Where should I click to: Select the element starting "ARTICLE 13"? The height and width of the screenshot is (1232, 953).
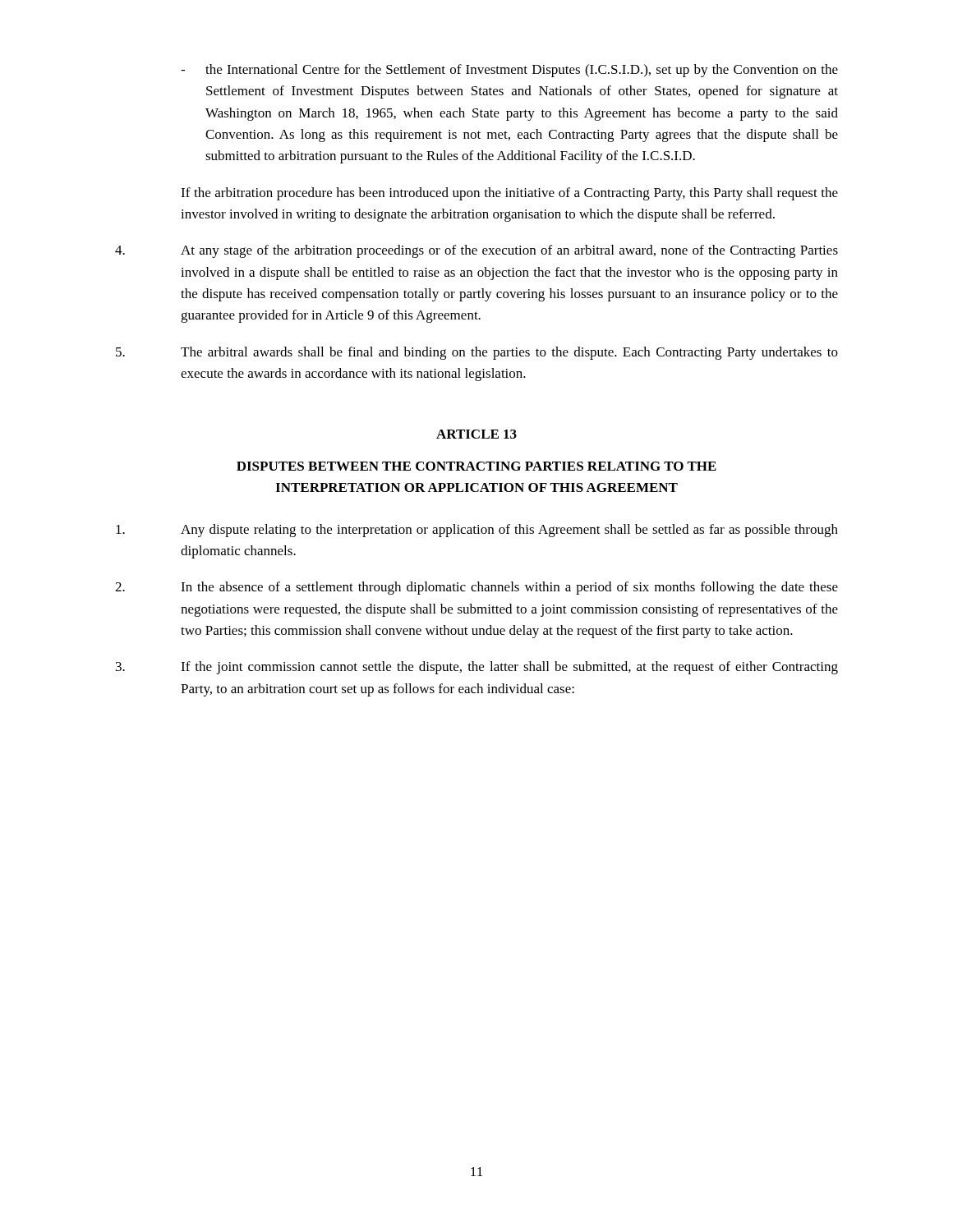(476, 434)
